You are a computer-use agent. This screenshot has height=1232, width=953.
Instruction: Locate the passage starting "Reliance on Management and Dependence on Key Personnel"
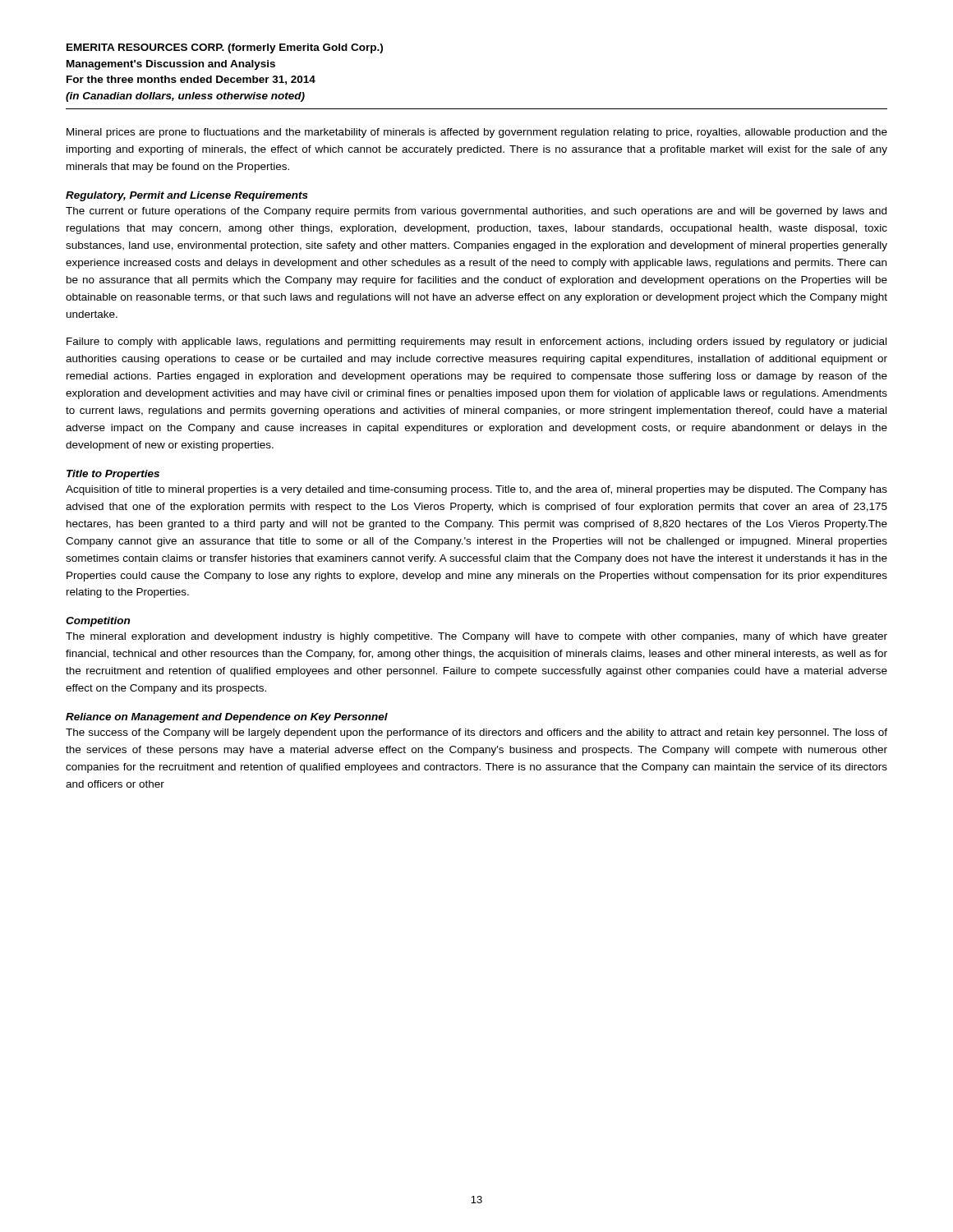pos(227,717)
